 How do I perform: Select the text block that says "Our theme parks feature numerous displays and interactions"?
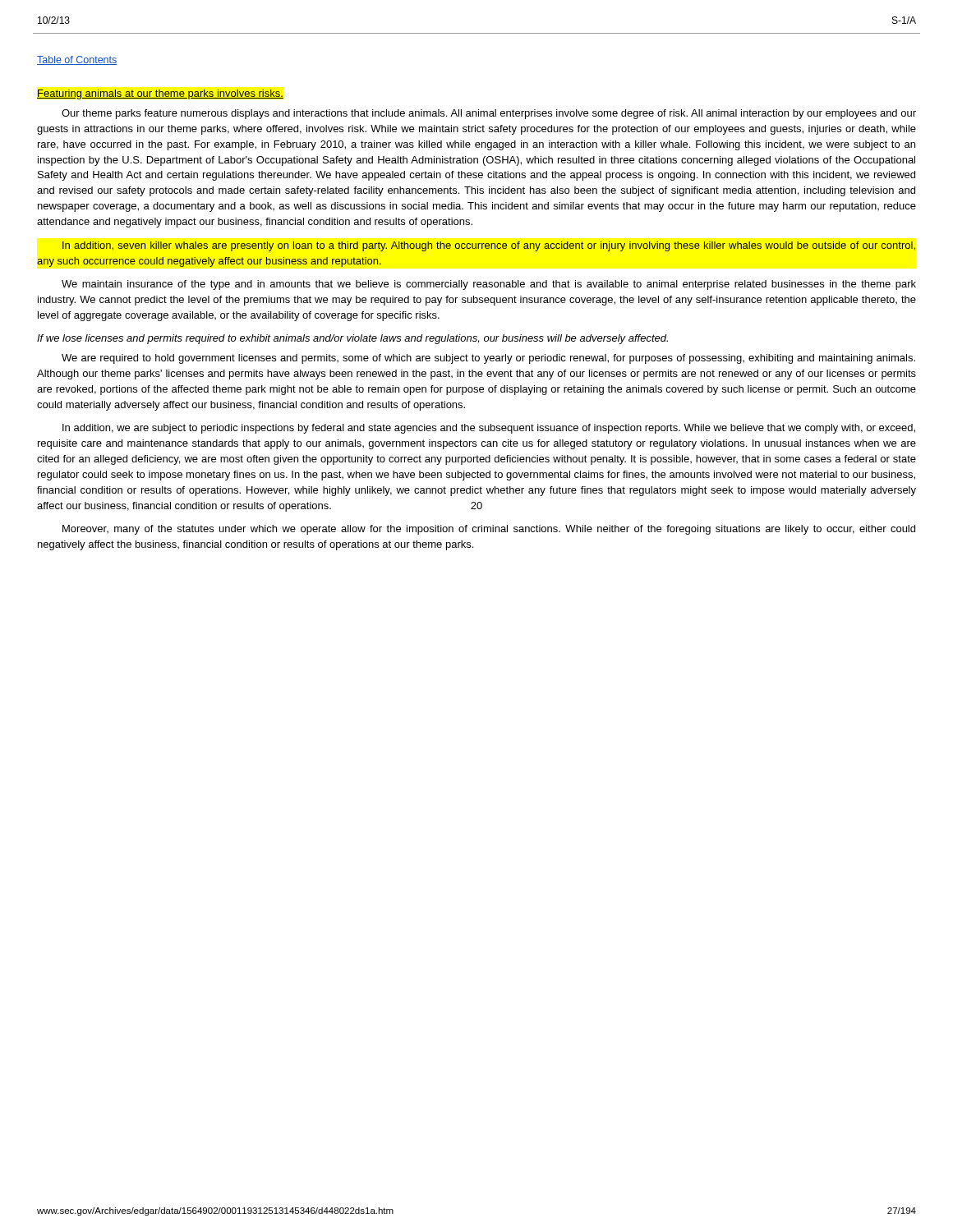[x=476, y=167]
